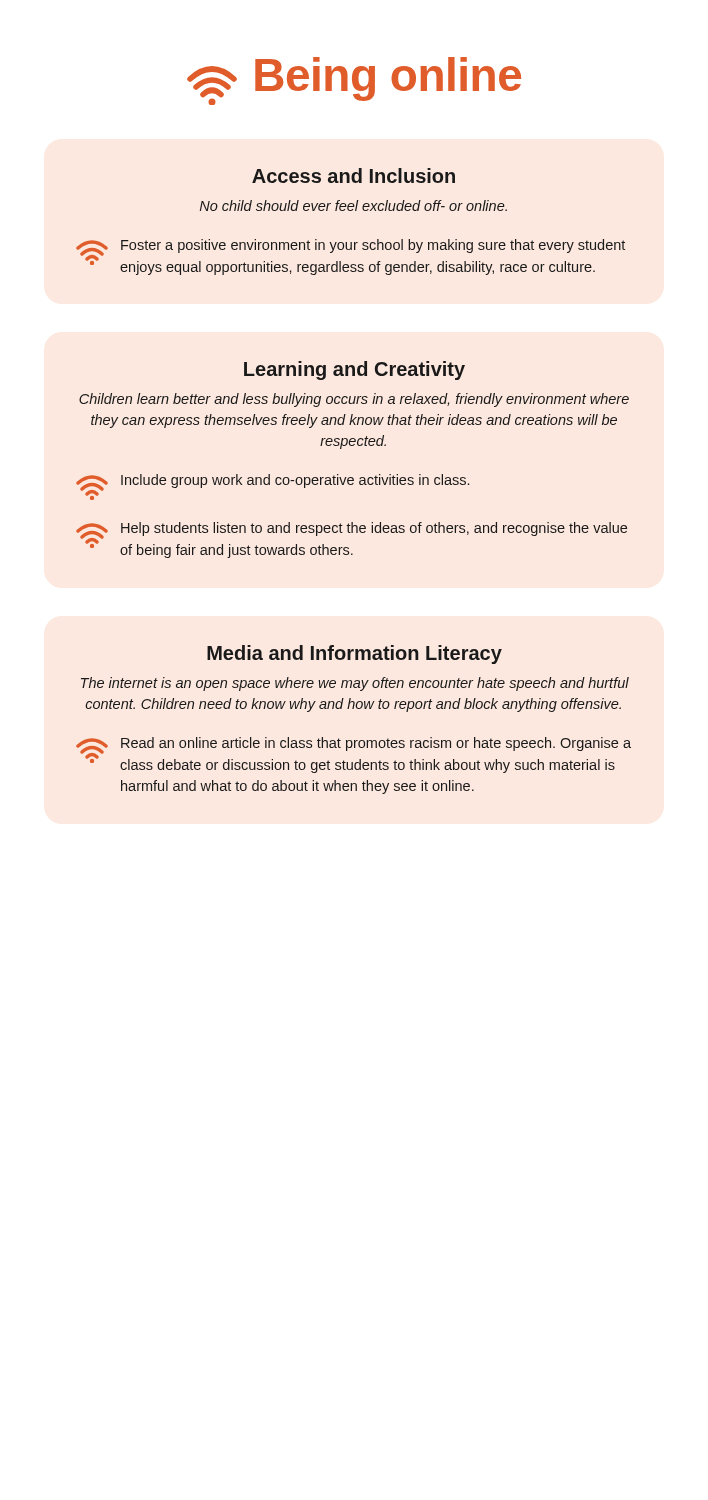
Task: Find the text block starting "Learning and Creativity"
Action: tap(354, 369)
